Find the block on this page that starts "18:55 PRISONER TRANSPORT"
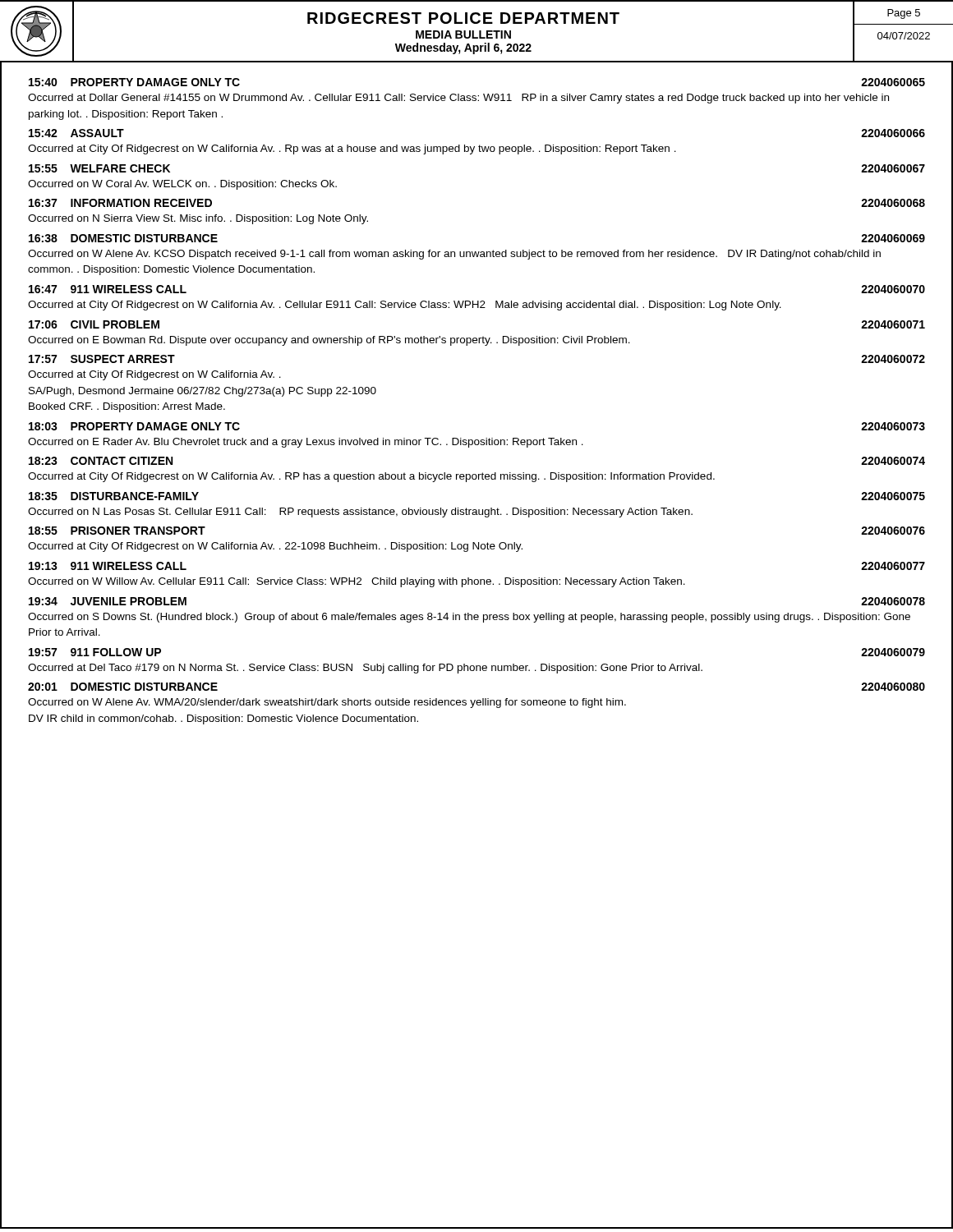This screenshot has height=1232, width=953. point(476,539)
